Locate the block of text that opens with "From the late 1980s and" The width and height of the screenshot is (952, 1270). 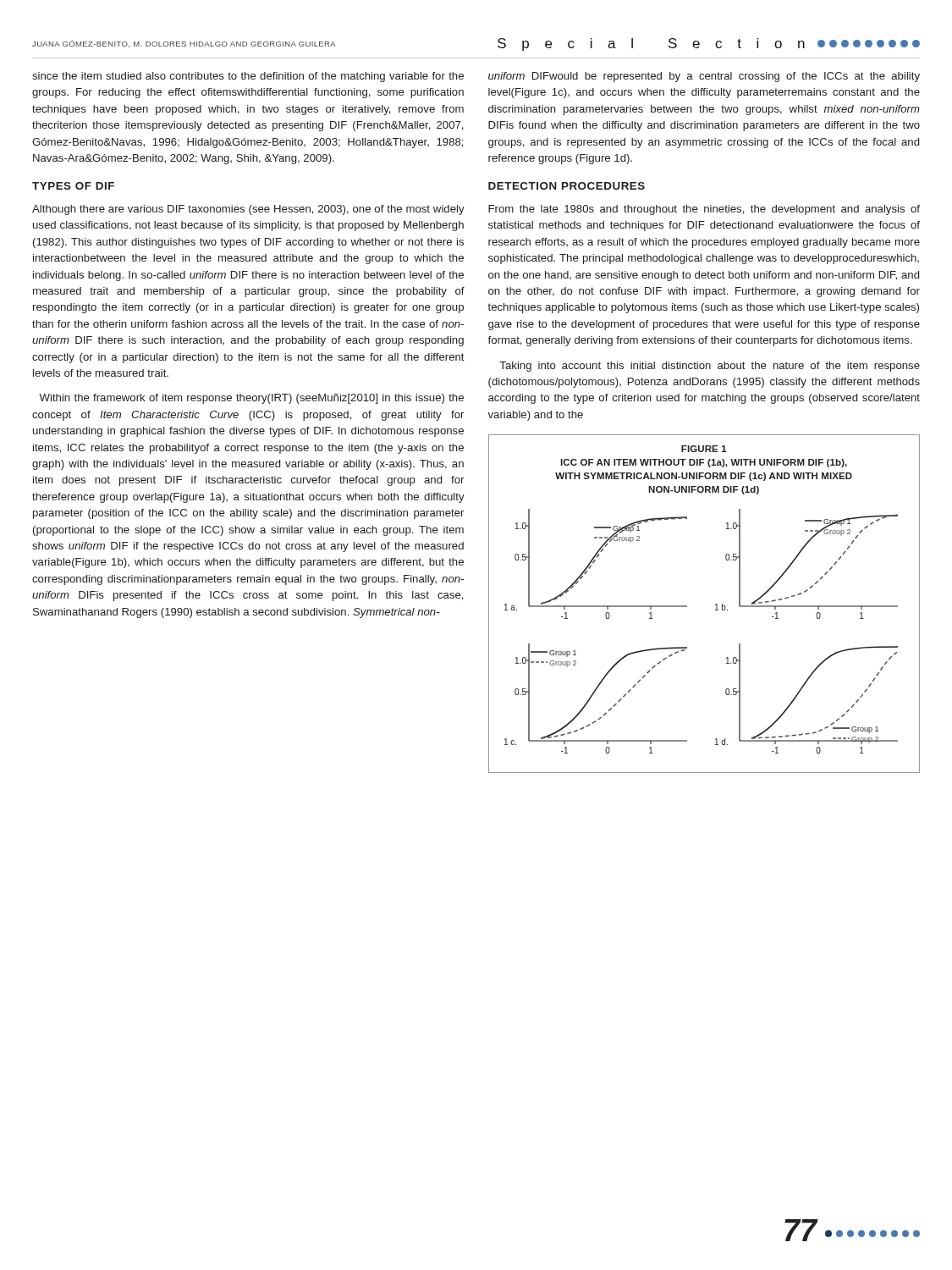704,274
